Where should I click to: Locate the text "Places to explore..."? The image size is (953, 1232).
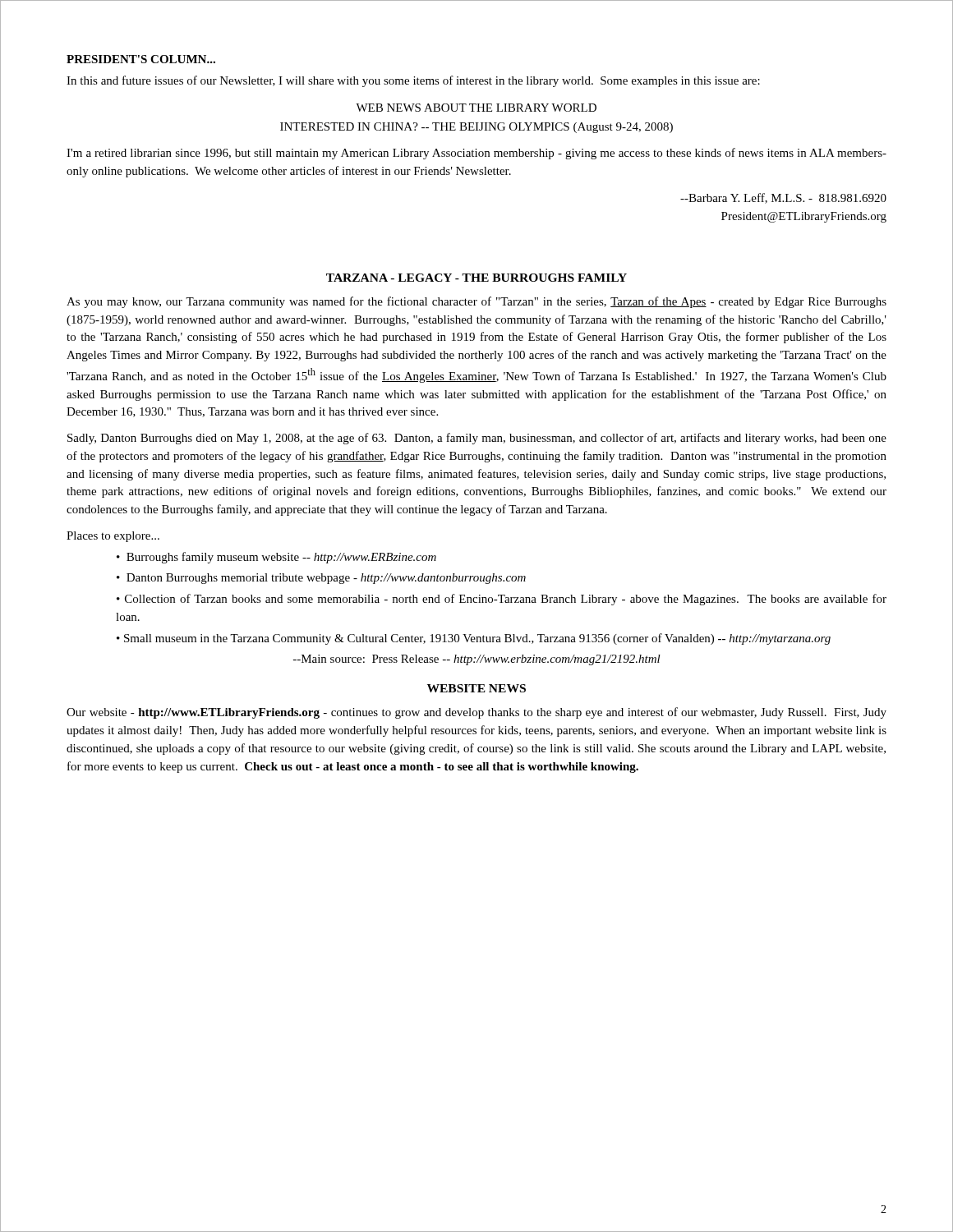113,537
